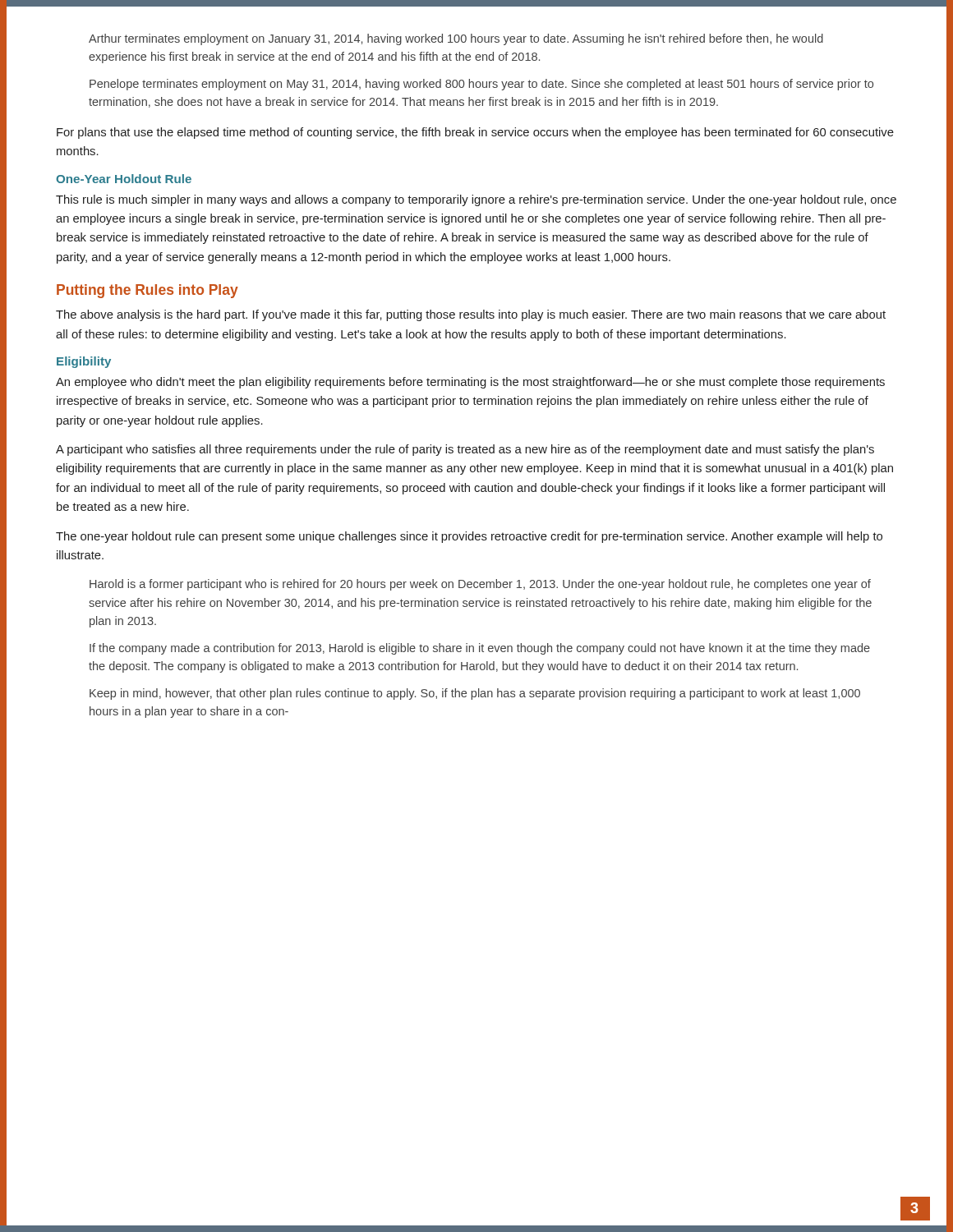
Task: Locate the block starting "An employee who didn't meet the"
Action: click(476, 402)
